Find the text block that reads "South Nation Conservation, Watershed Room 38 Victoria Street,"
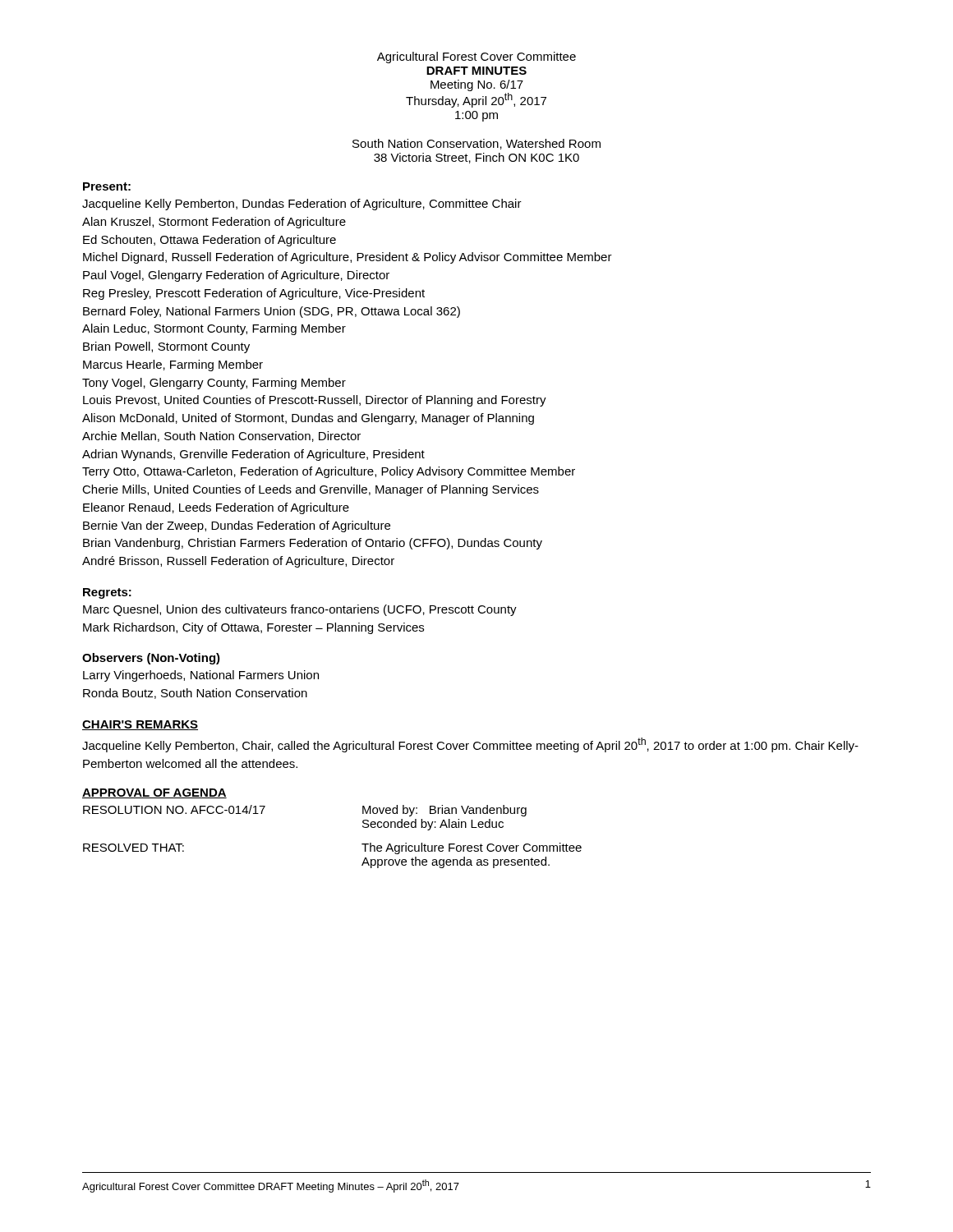The width and height of the screenshot is (953, 1232). pyautogui.click(x=476, y=150)
